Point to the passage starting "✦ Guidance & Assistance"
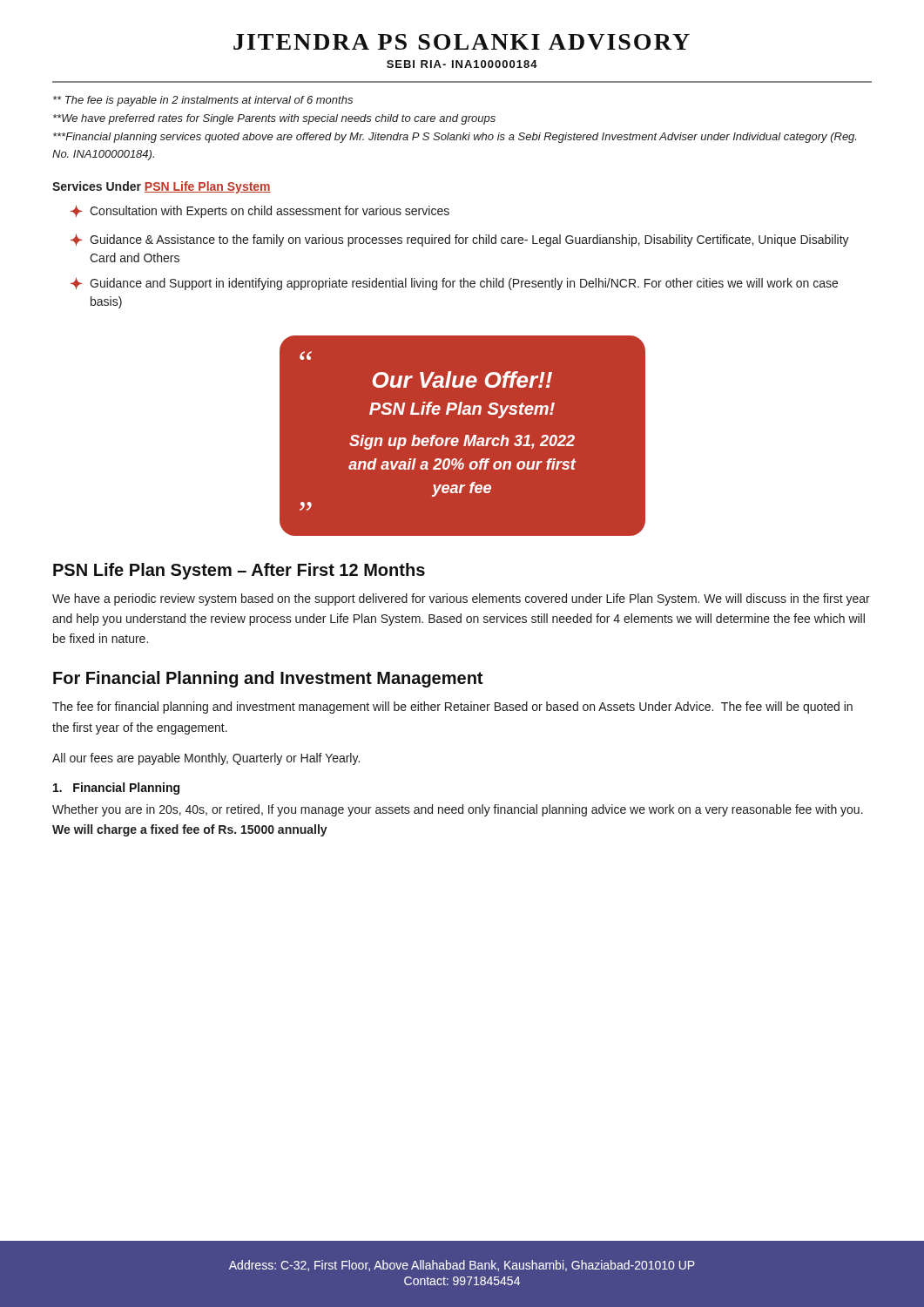Screen dimensions: 1307x924 [471, 249]
